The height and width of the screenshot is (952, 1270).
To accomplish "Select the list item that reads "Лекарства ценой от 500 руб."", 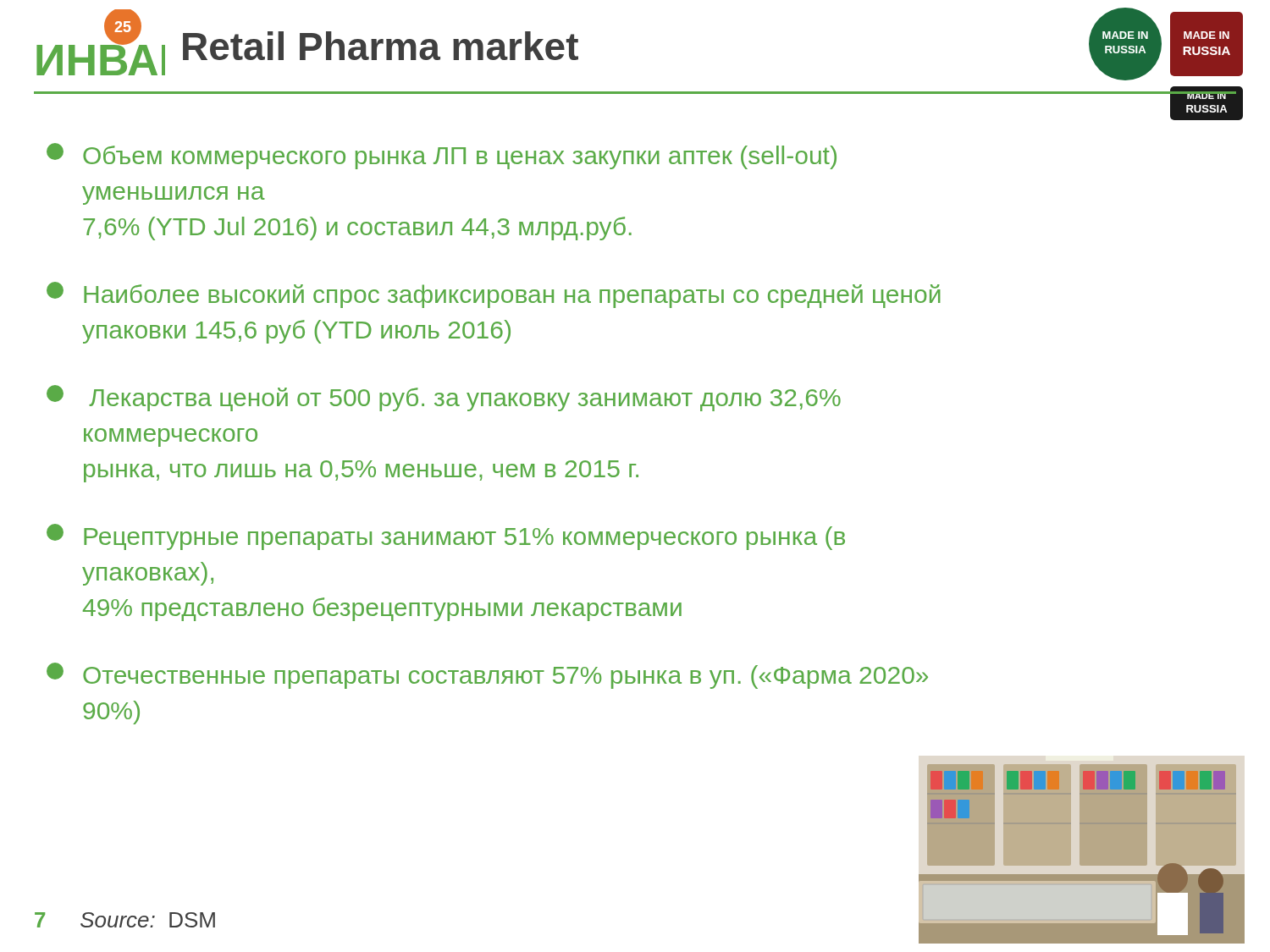I will pos(444,398).
